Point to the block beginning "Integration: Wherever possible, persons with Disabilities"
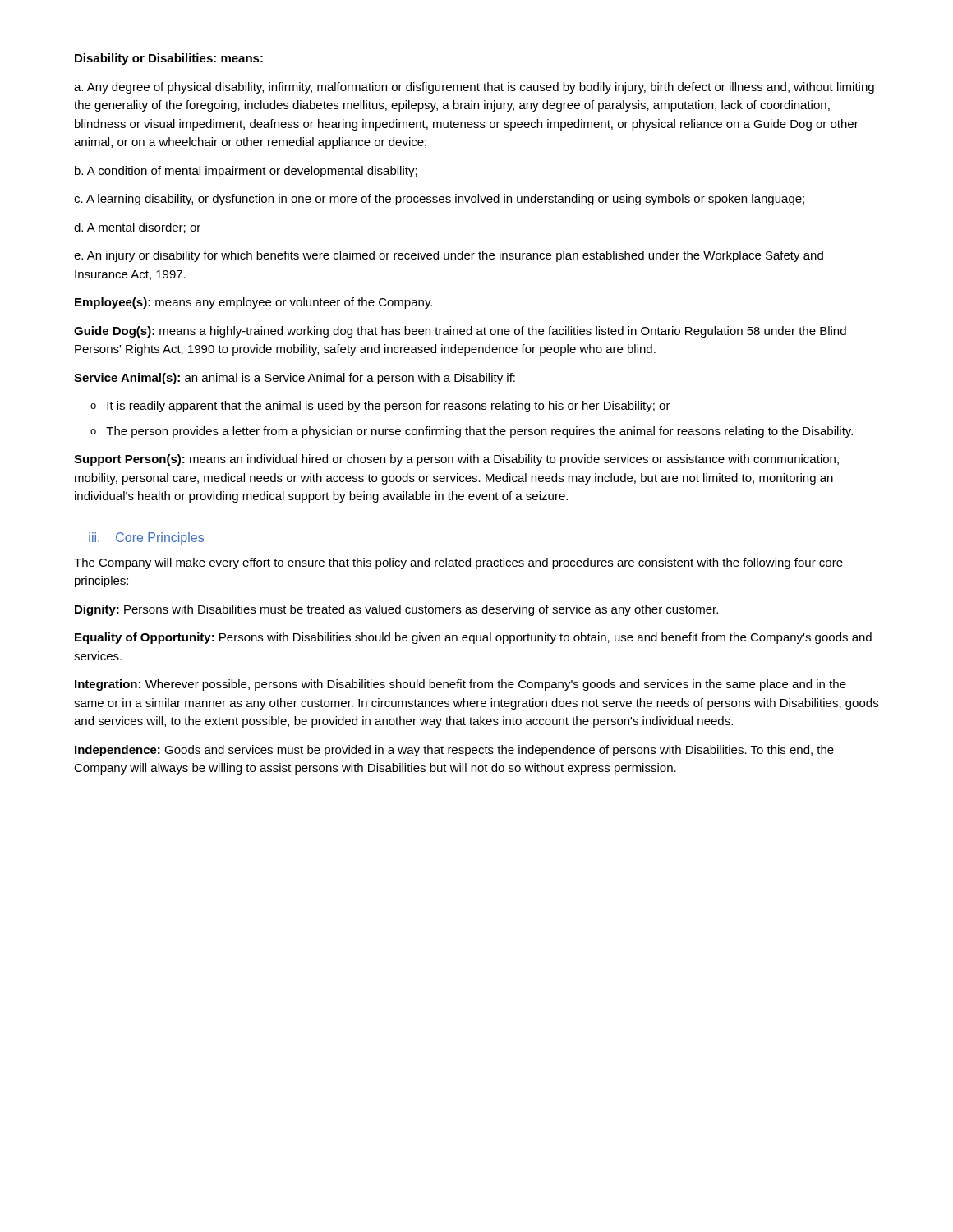This screenshot has height=1232, width=953. click(x=476, y=702)
